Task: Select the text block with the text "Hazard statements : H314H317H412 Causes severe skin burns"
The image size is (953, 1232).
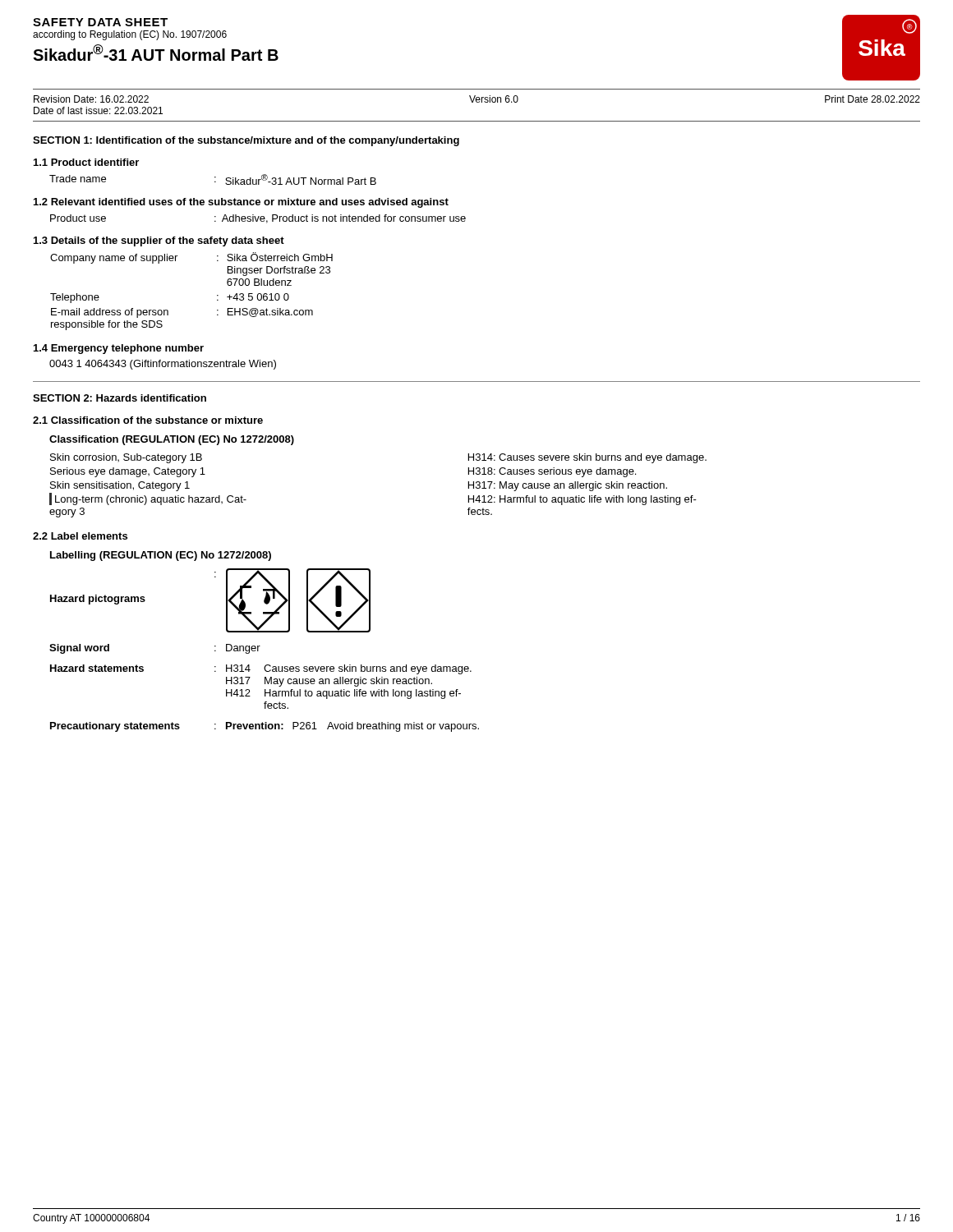Action: [x=261, y=687]
